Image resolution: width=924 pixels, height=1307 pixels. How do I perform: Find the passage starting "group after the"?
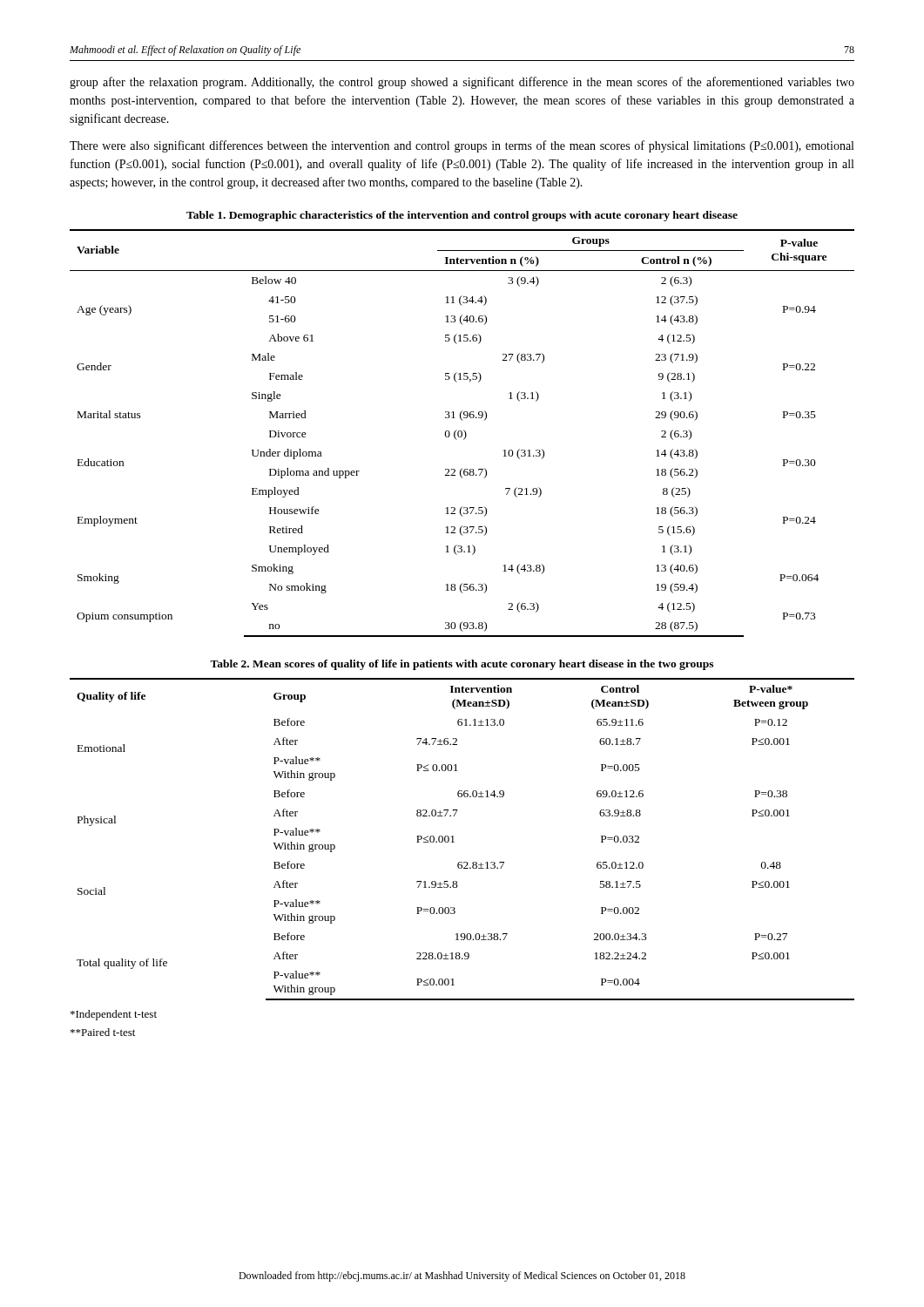point(462,101)
